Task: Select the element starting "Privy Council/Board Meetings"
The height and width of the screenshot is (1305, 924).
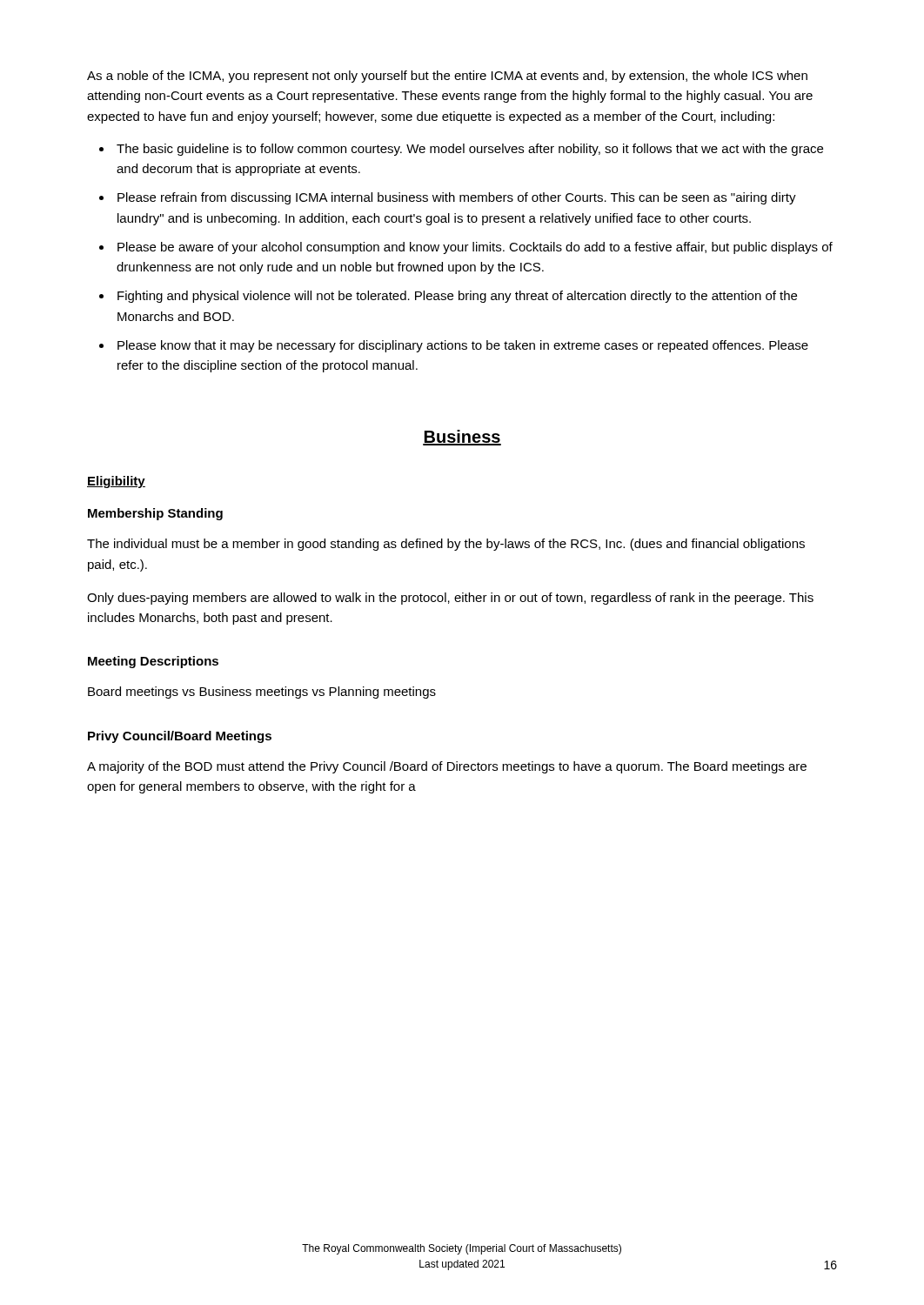Action: tap(179, 735)
